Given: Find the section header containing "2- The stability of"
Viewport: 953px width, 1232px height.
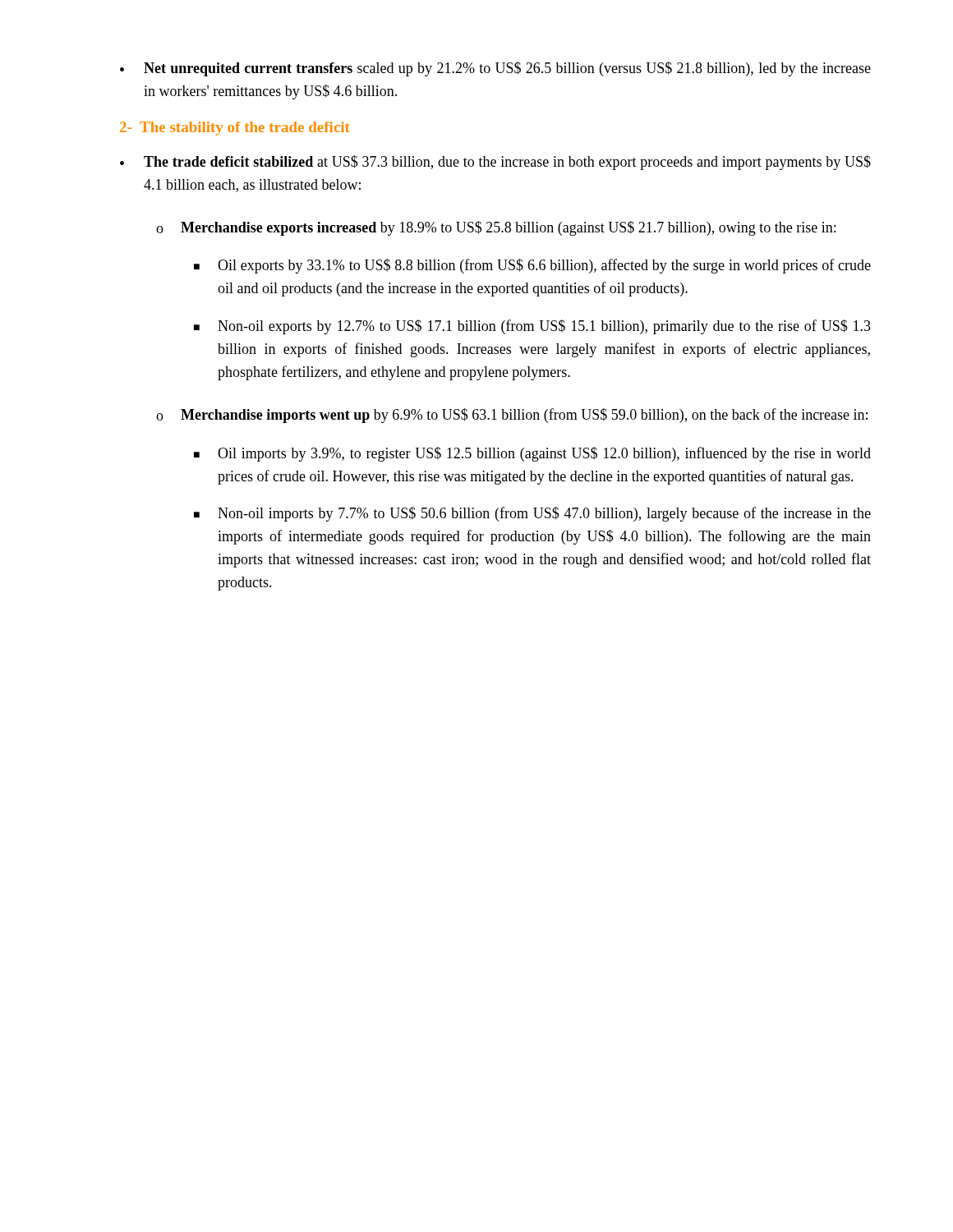Looking at the screenshot, I should tap(235, 127).
